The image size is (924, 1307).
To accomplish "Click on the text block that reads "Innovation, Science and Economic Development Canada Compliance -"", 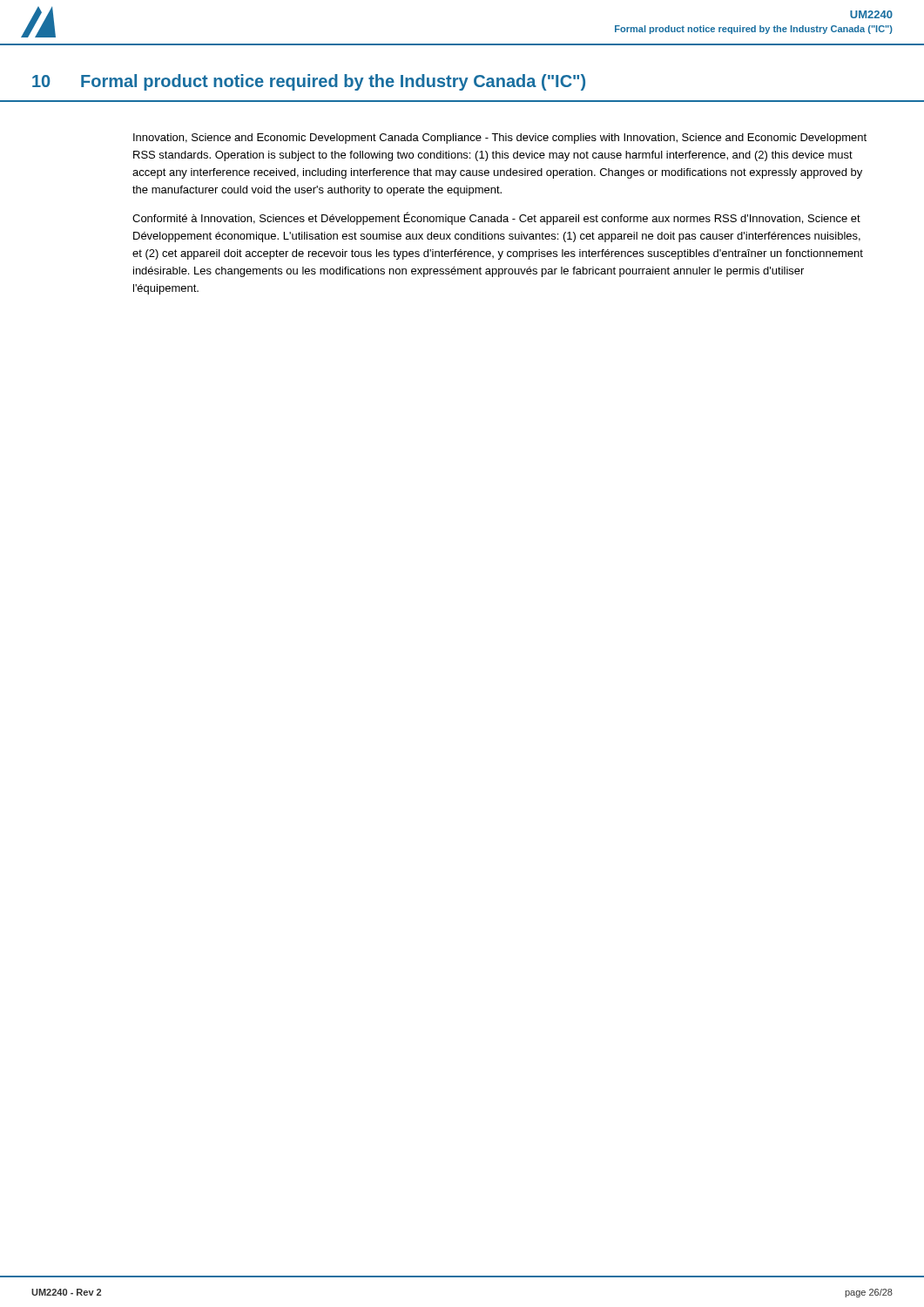I will pos(502,213).
